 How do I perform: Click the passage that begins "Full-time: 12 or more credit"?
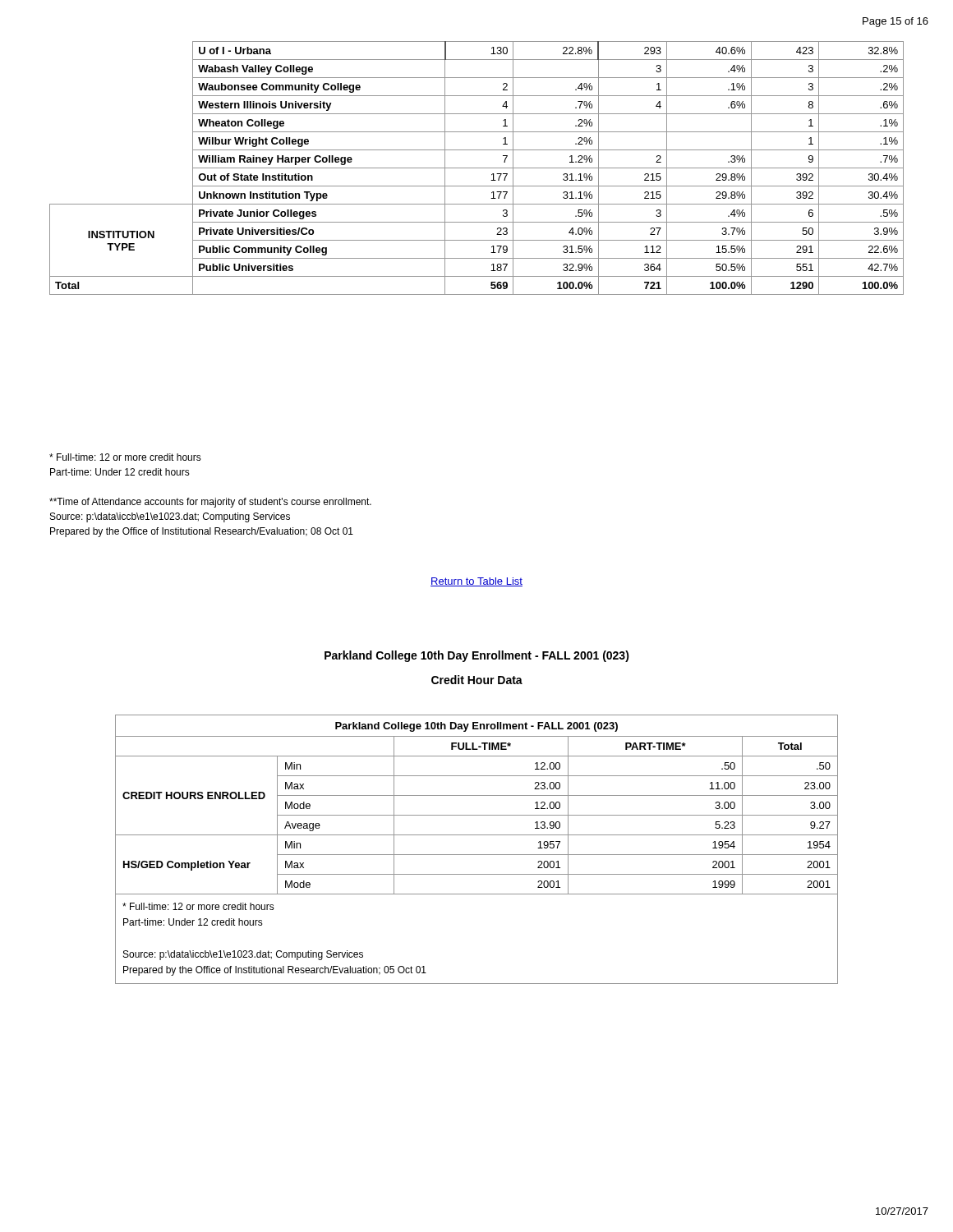211,494
